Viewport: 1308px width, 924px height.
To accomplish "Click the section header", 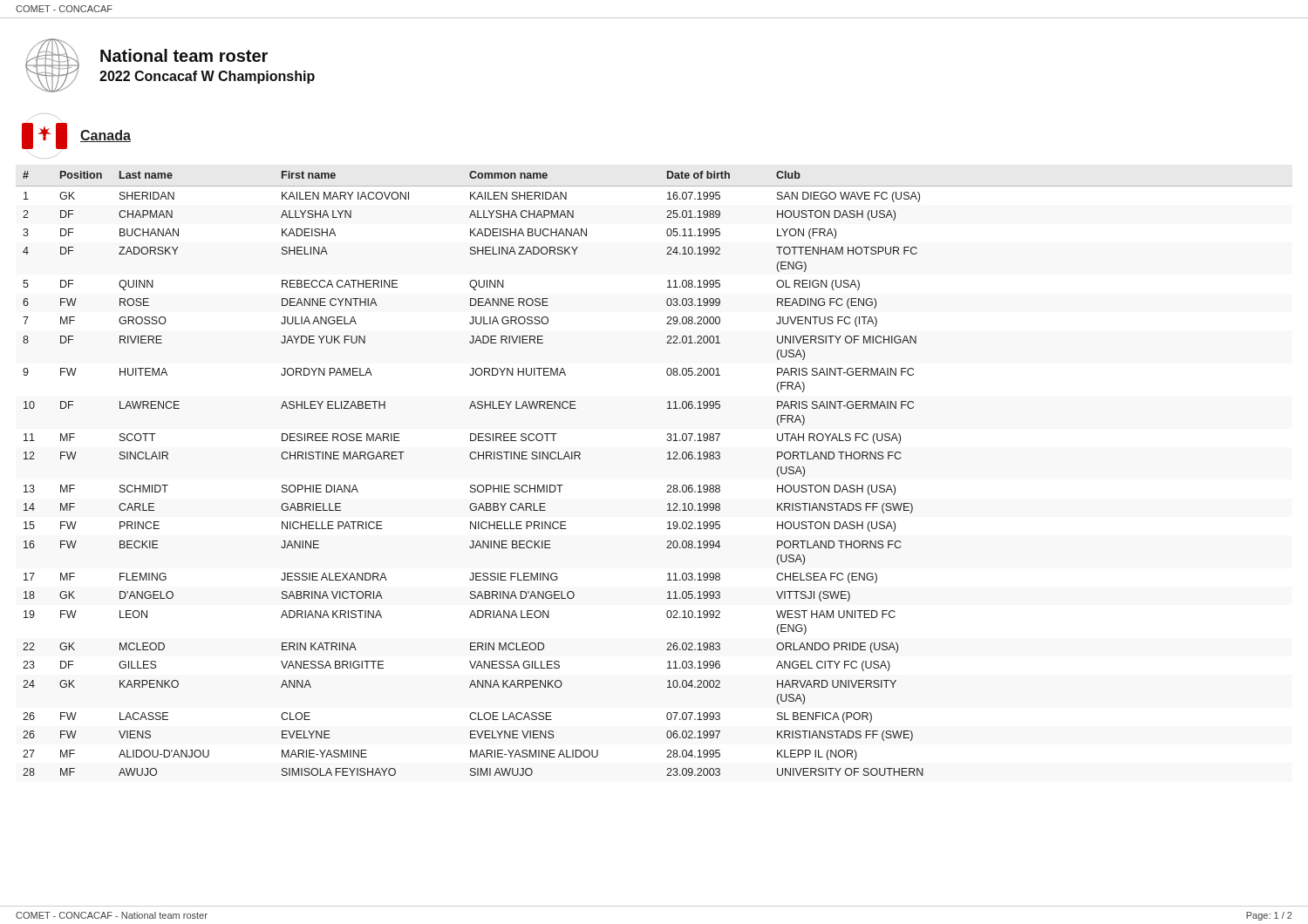I will [x=105, y=136].
